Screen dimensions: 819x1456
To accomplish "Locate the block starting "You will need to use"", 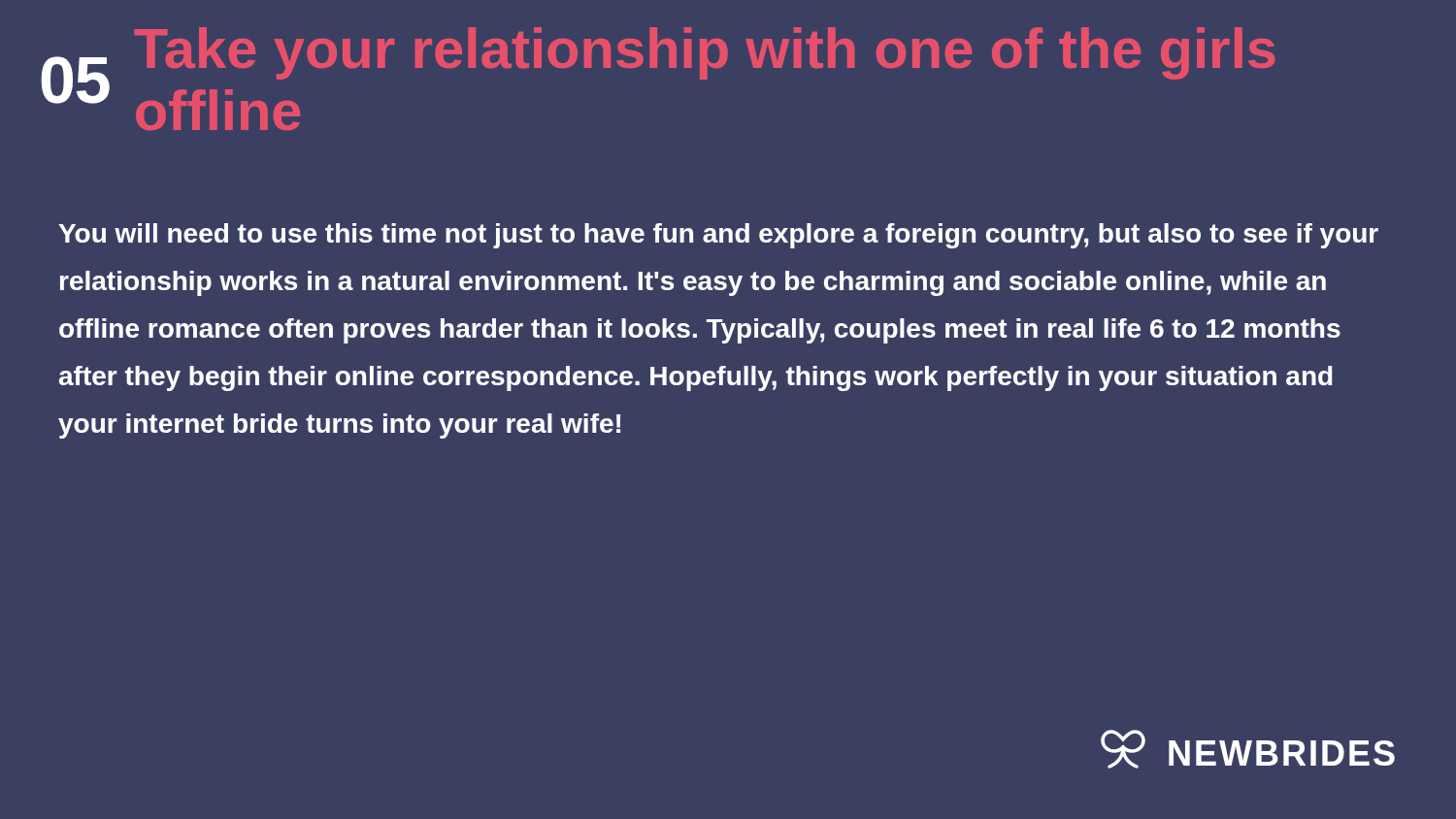I will coord(718,328).
